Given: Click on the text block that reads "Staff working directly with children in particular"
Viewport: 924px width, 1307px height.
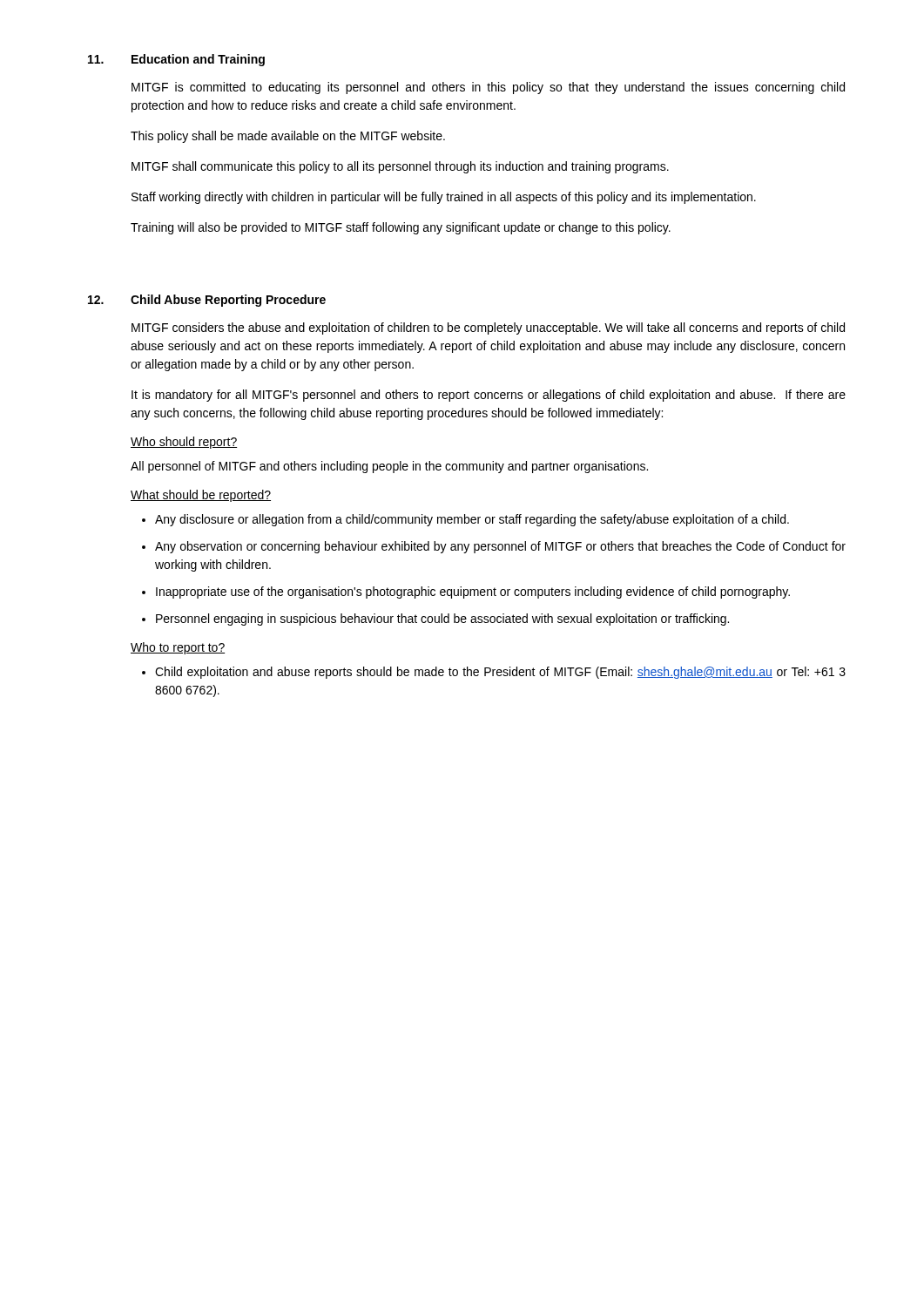Looking at the screenshot, I should (444, 197).
